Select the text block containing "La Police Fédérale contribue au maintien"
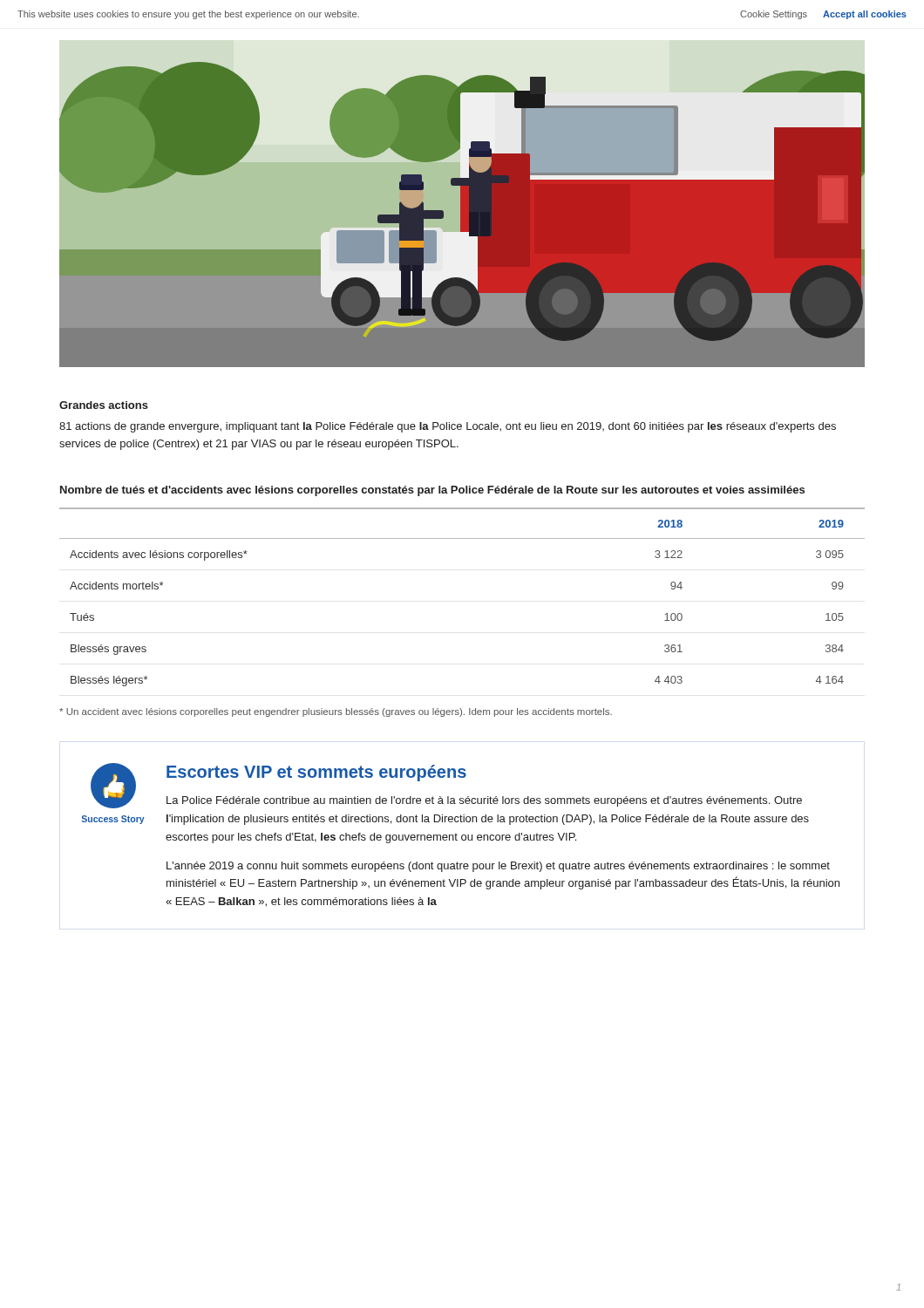Image resolution: width=924 pixels, height=1308 pixels. pyautogui.click(x=487, y=818)
